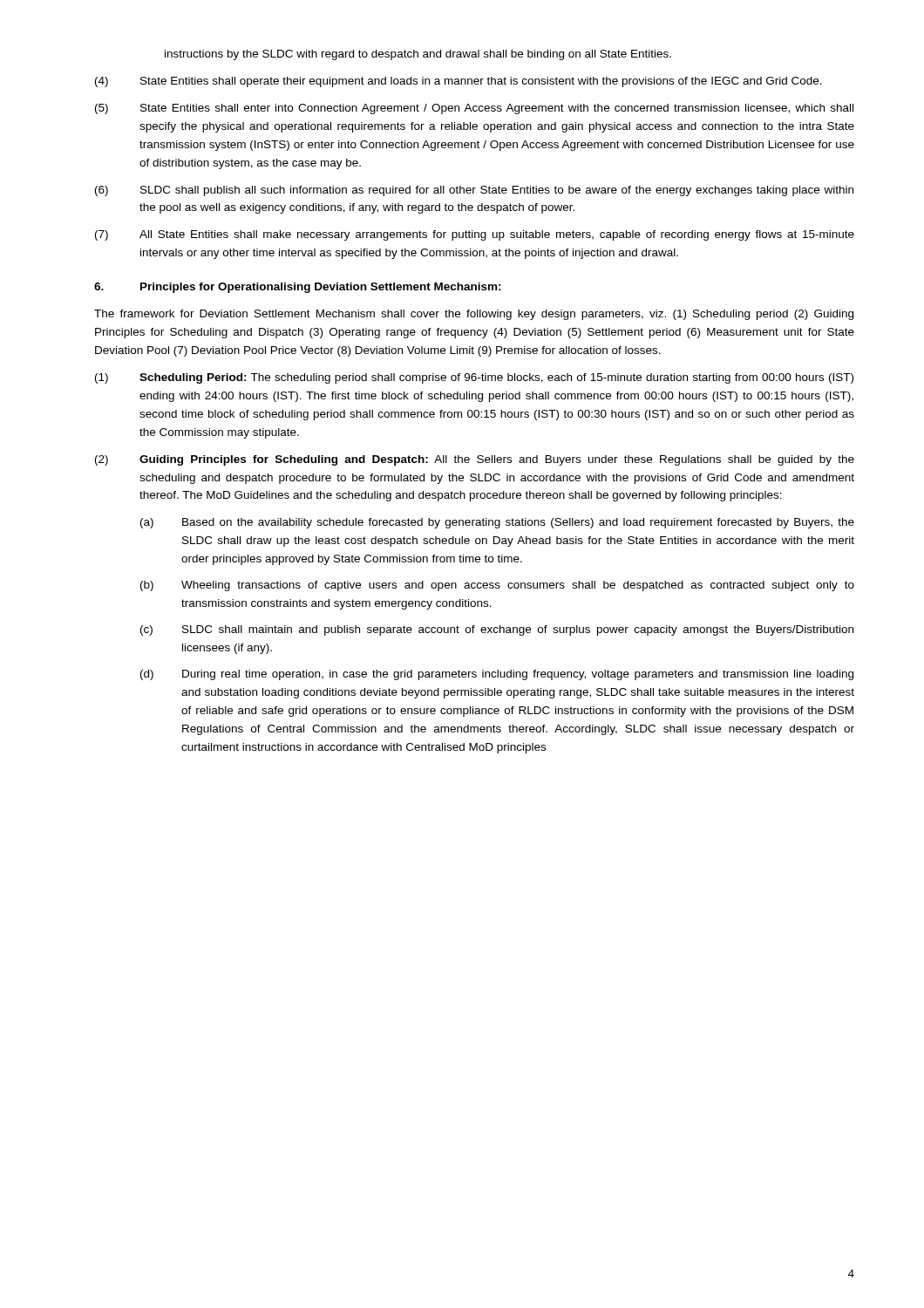Find the text block starting "(7) All State Entities"
The image size is (924, 1308).
[474, 244]
